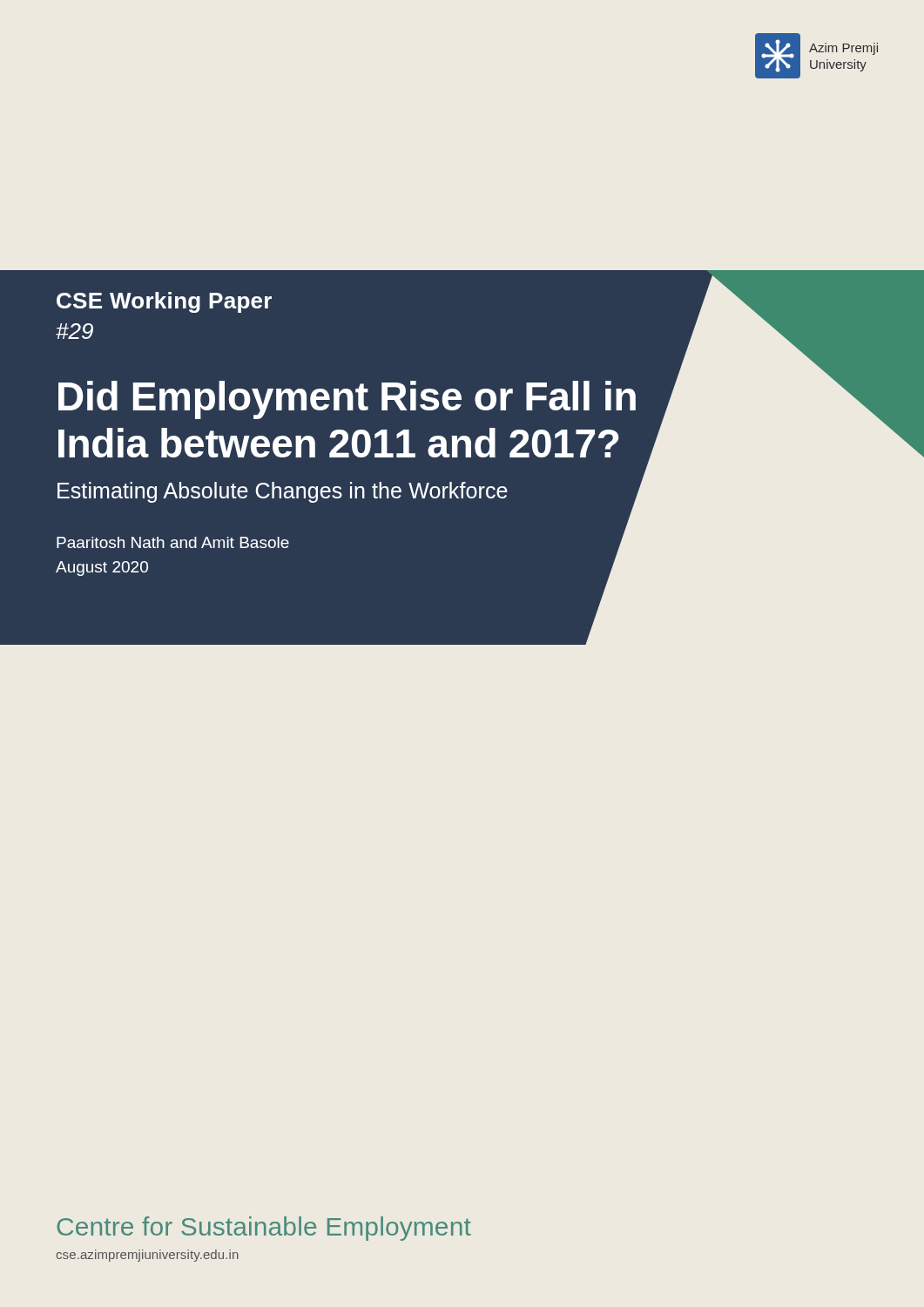Find the title with the text "Did Employment Rise or"
Screen dimensions: 1307x924
(347, 420)
